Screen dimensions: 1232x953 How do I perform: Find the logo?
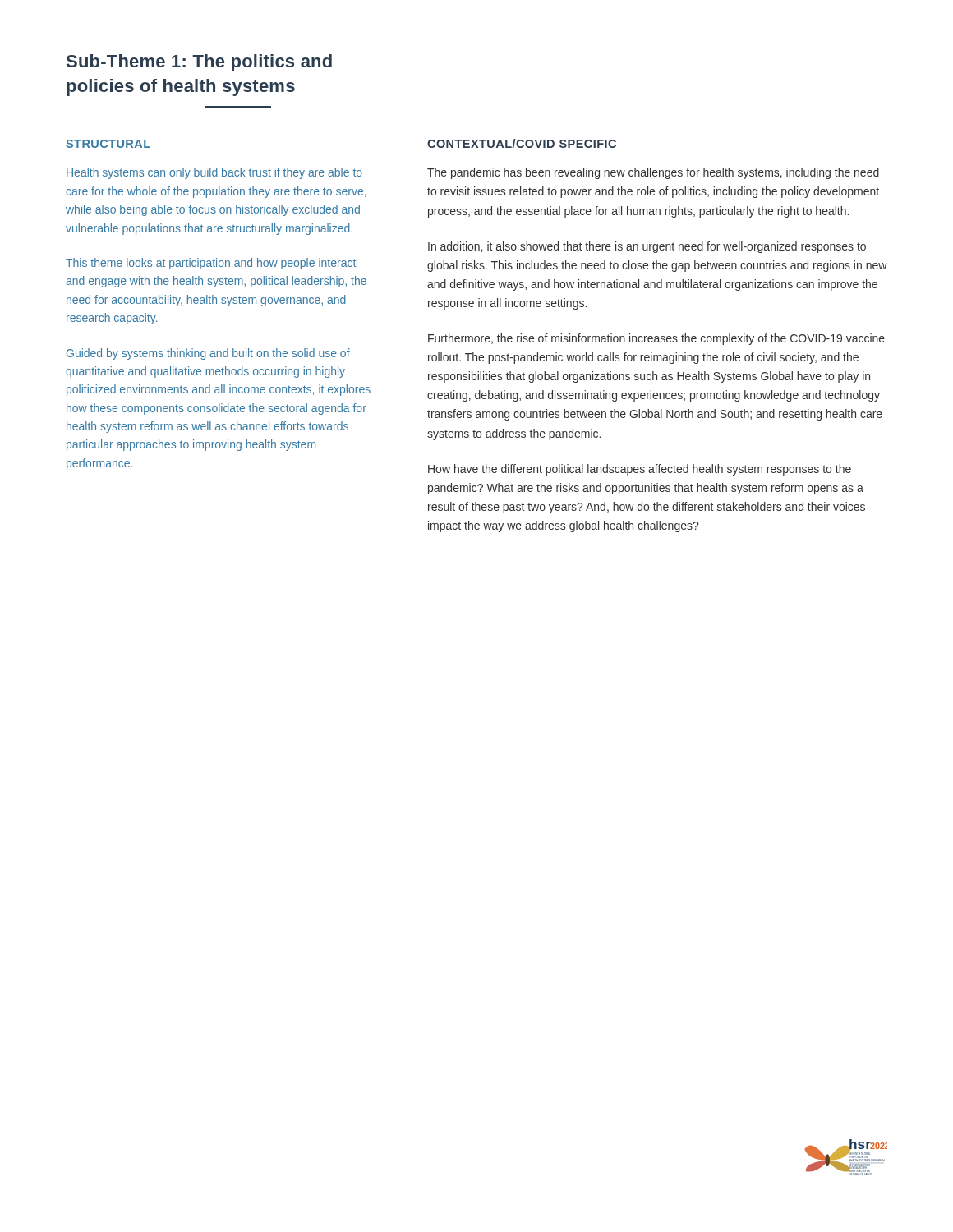[x=842, y=1158]
